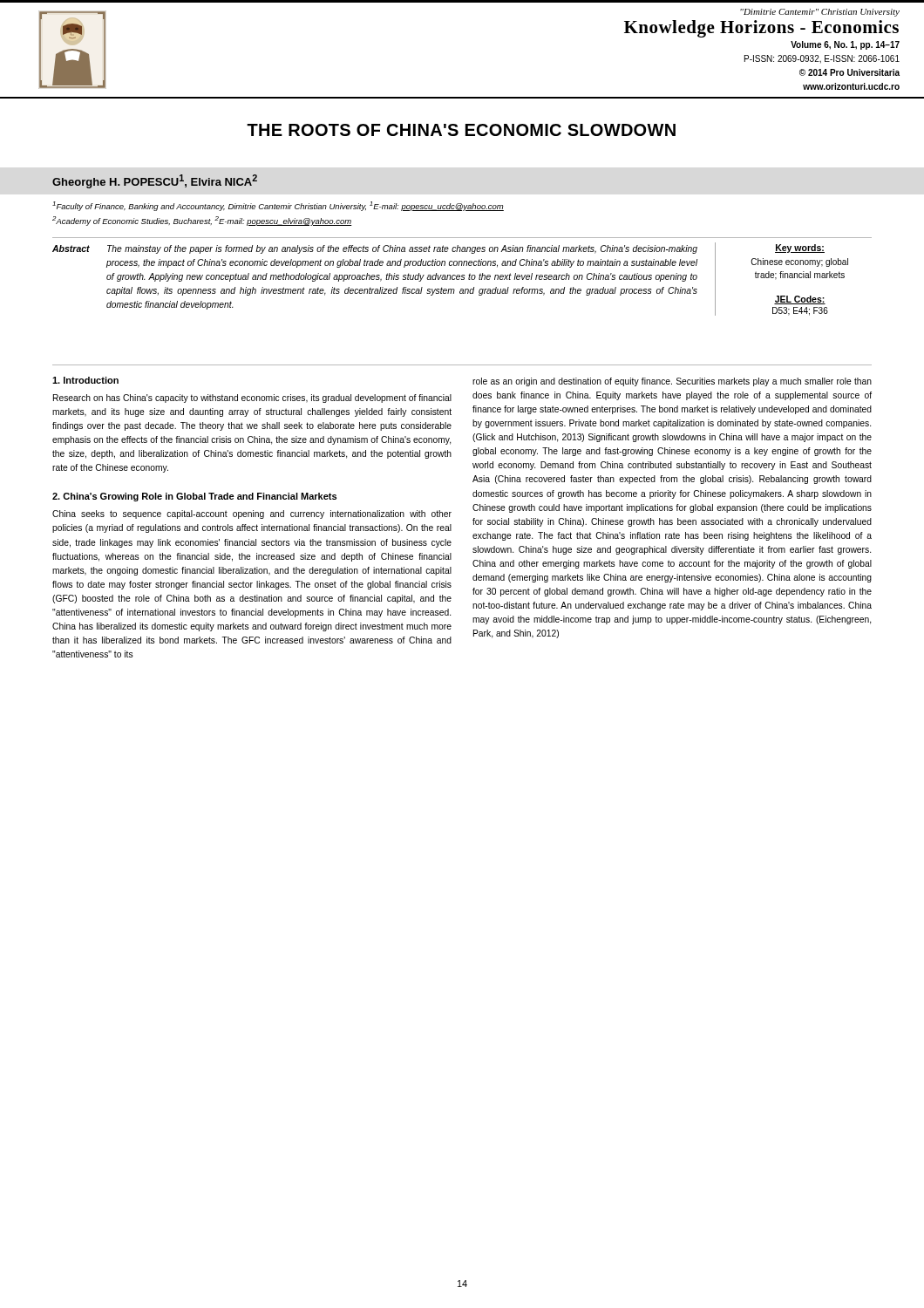Select the section header that says "1. Introduction"
924x1308 pixels.
coord(86,380)
